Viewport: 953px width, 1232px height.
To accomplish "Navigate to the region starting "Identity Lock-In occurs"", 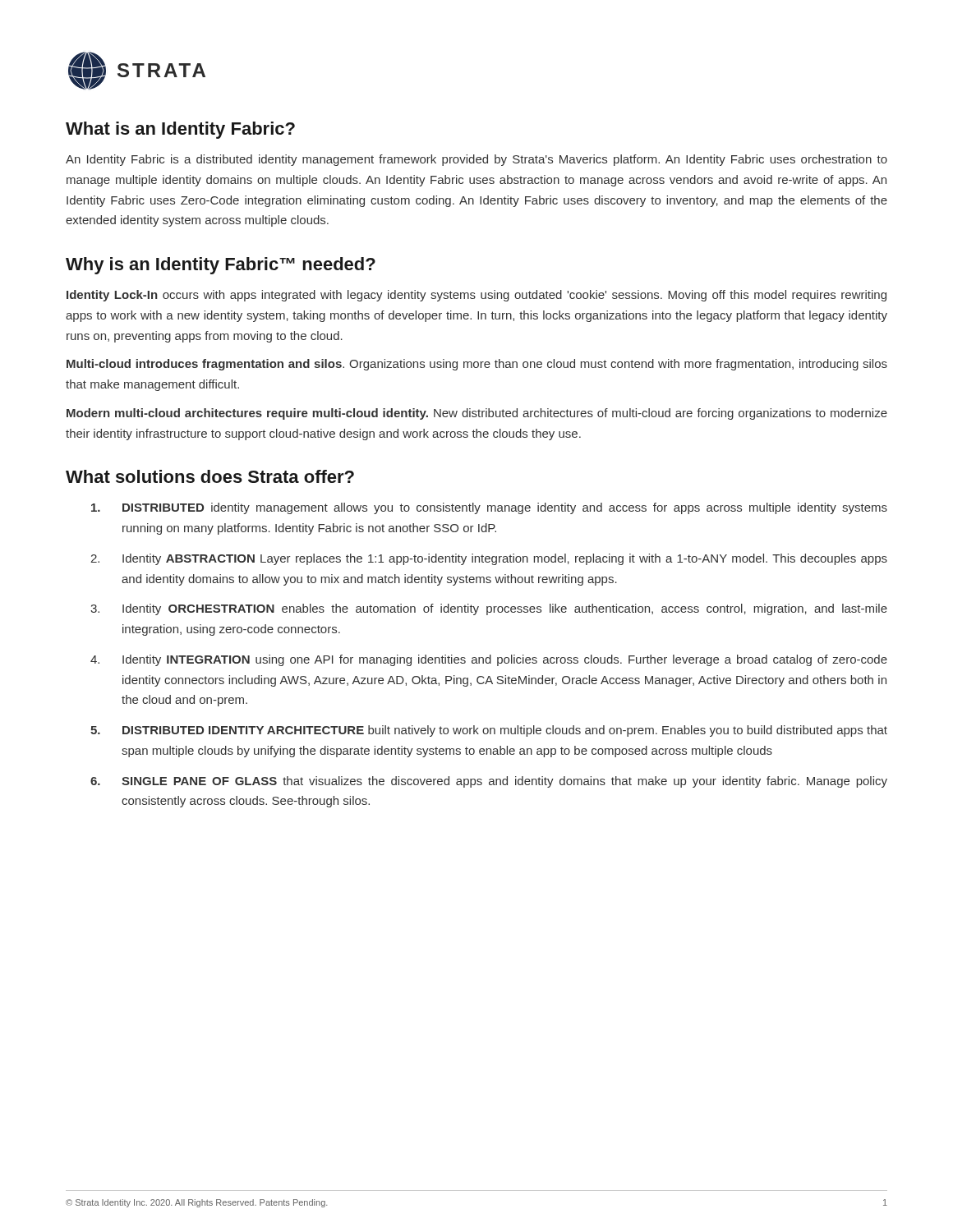I will tap(476, 315).
